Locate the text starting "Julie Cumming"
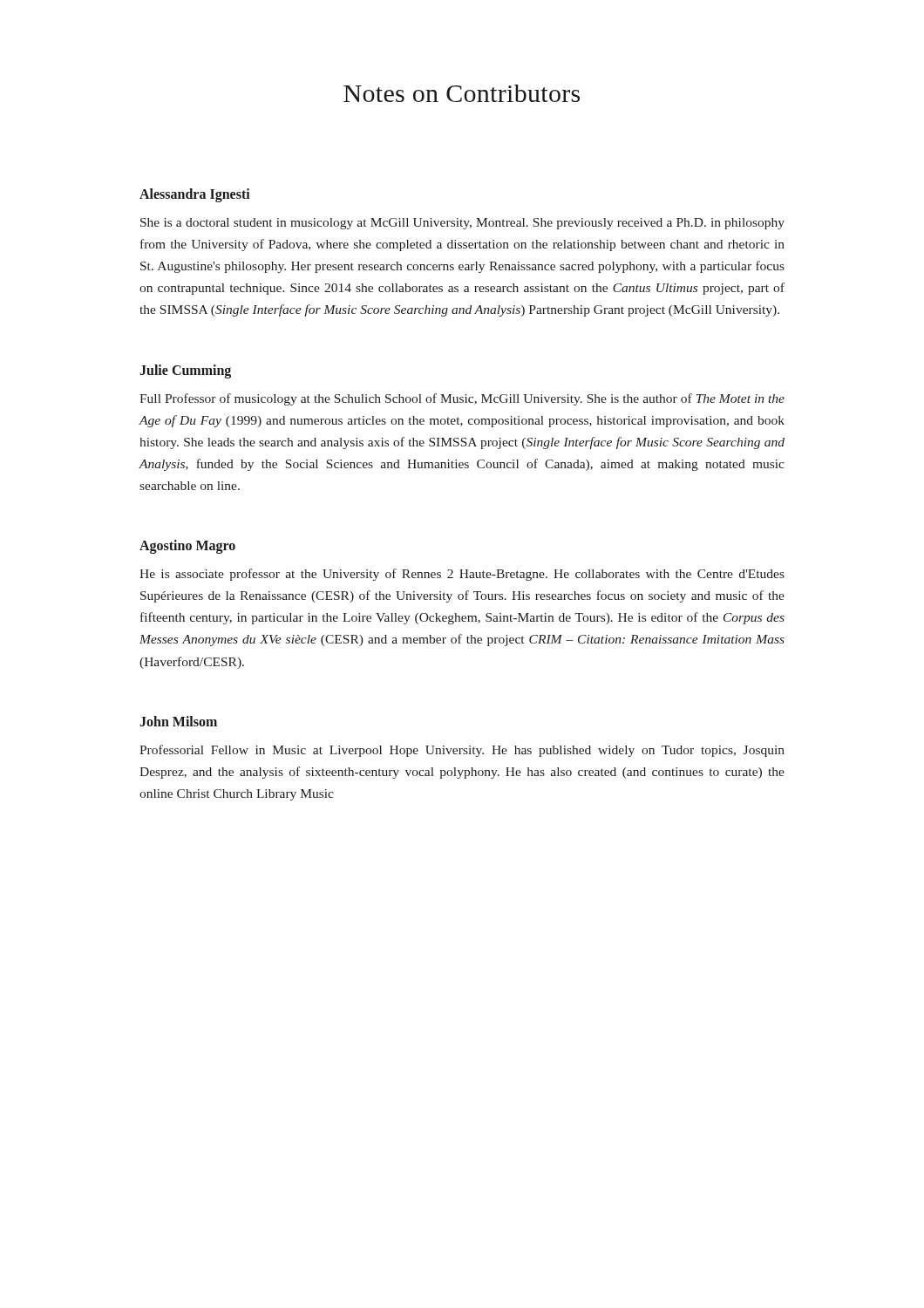This screenshot has width=924, height=1308. pos(185,370)
